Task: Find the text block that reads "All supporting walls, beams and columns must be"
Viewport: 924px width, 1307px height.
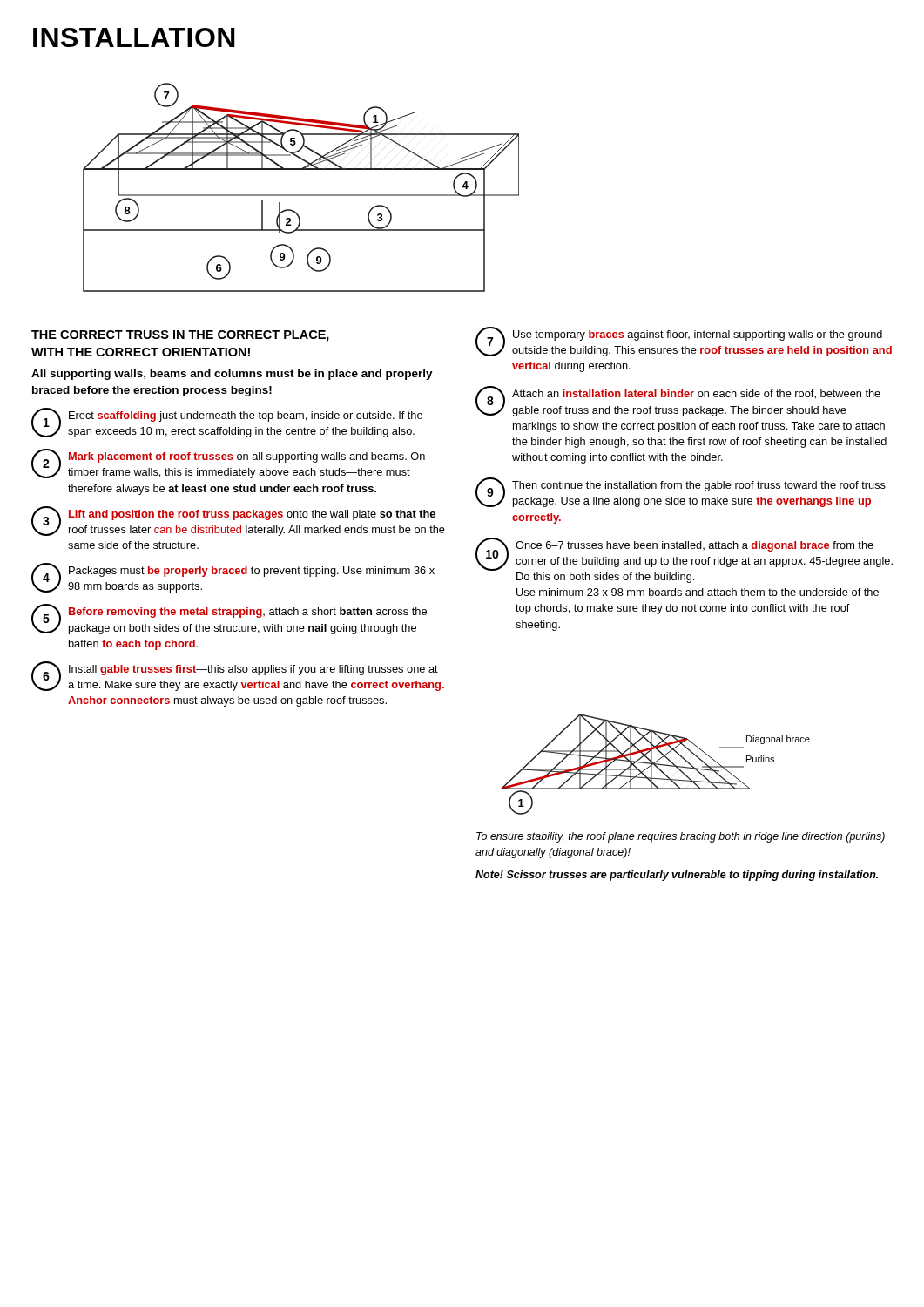Action: [x=232, y=382]
